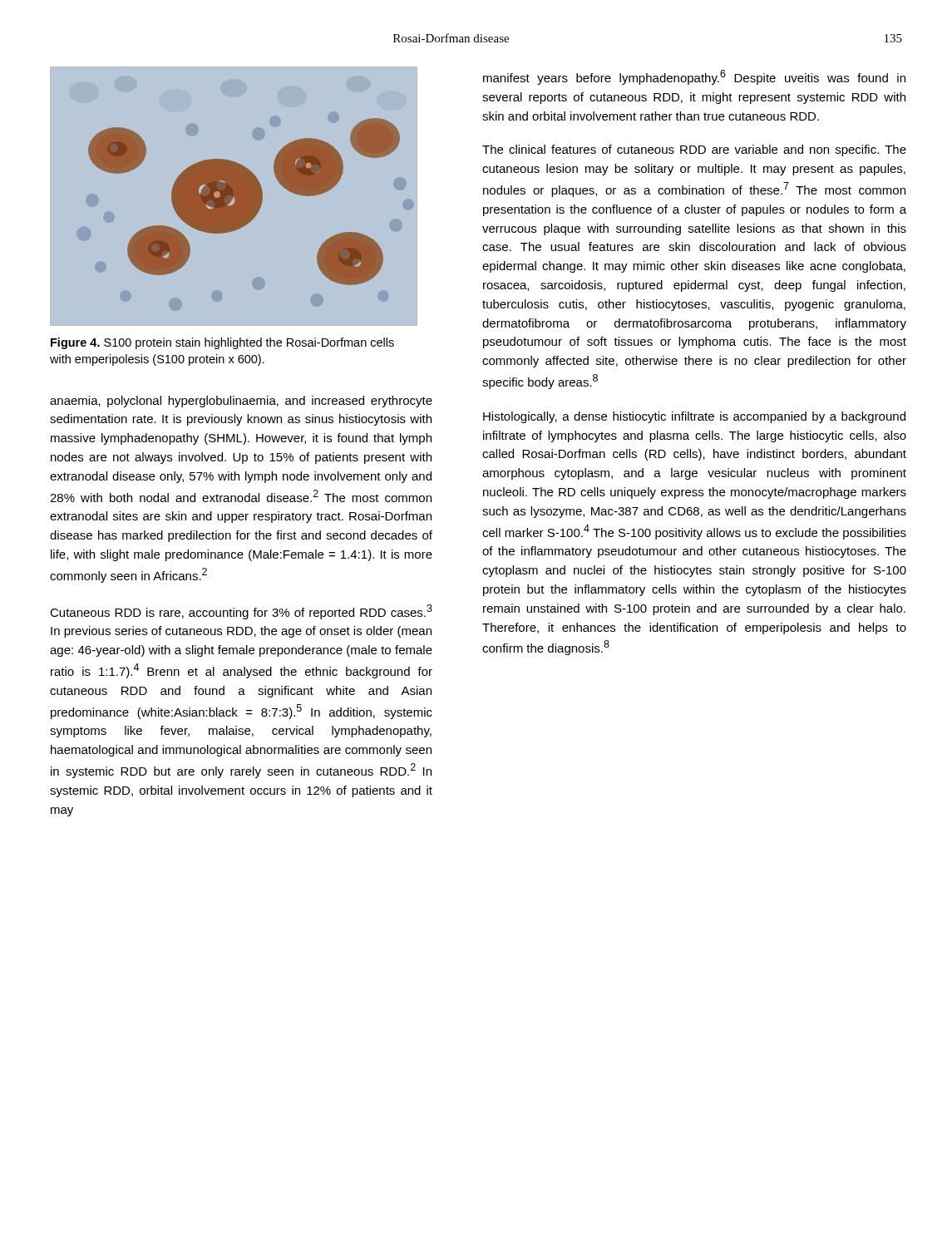The image size is (952, 1247).
Task: Locate the photo
Action: [234, 196]
